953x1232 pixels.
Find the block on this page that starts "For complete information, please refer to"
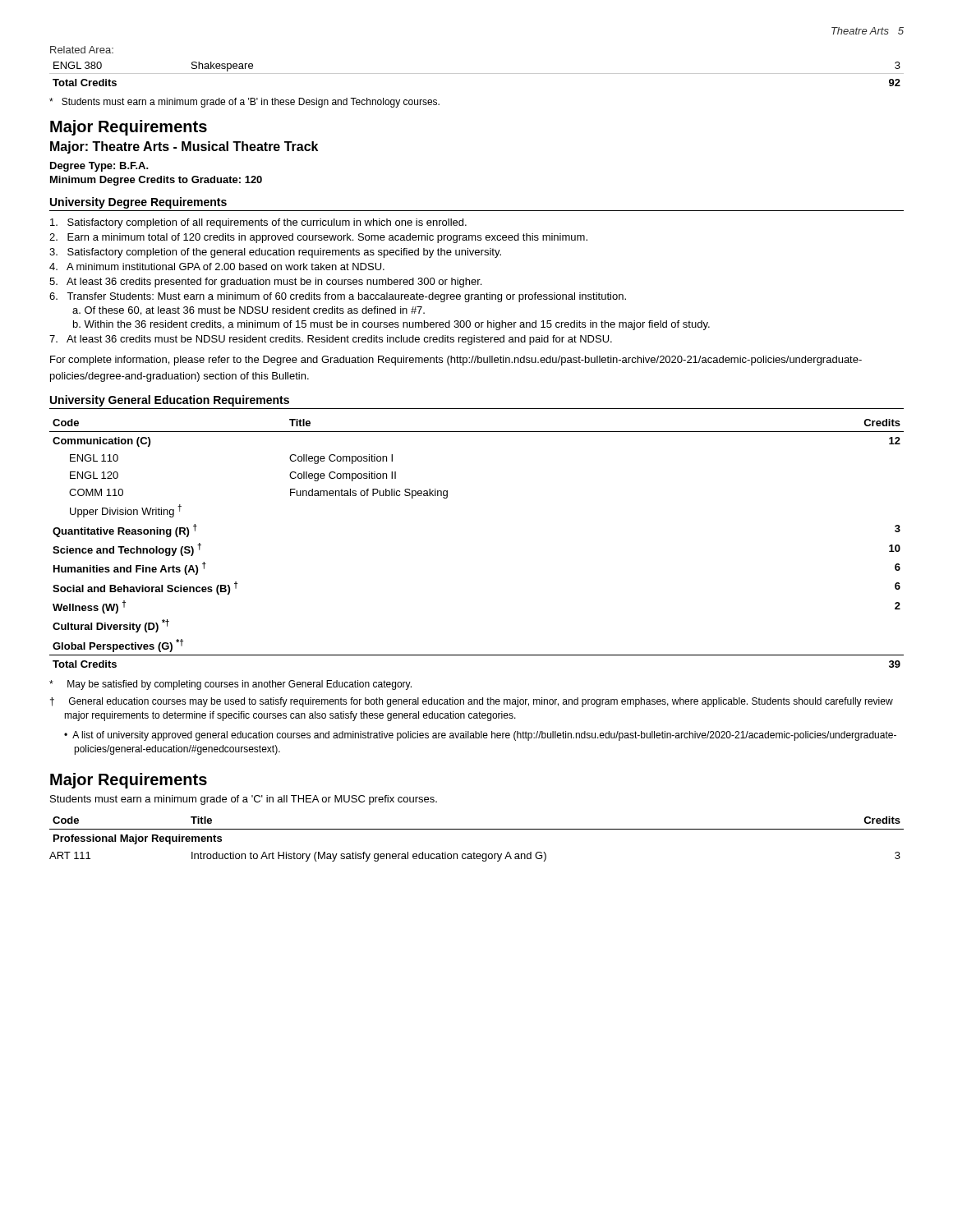[x=456, y=367]
